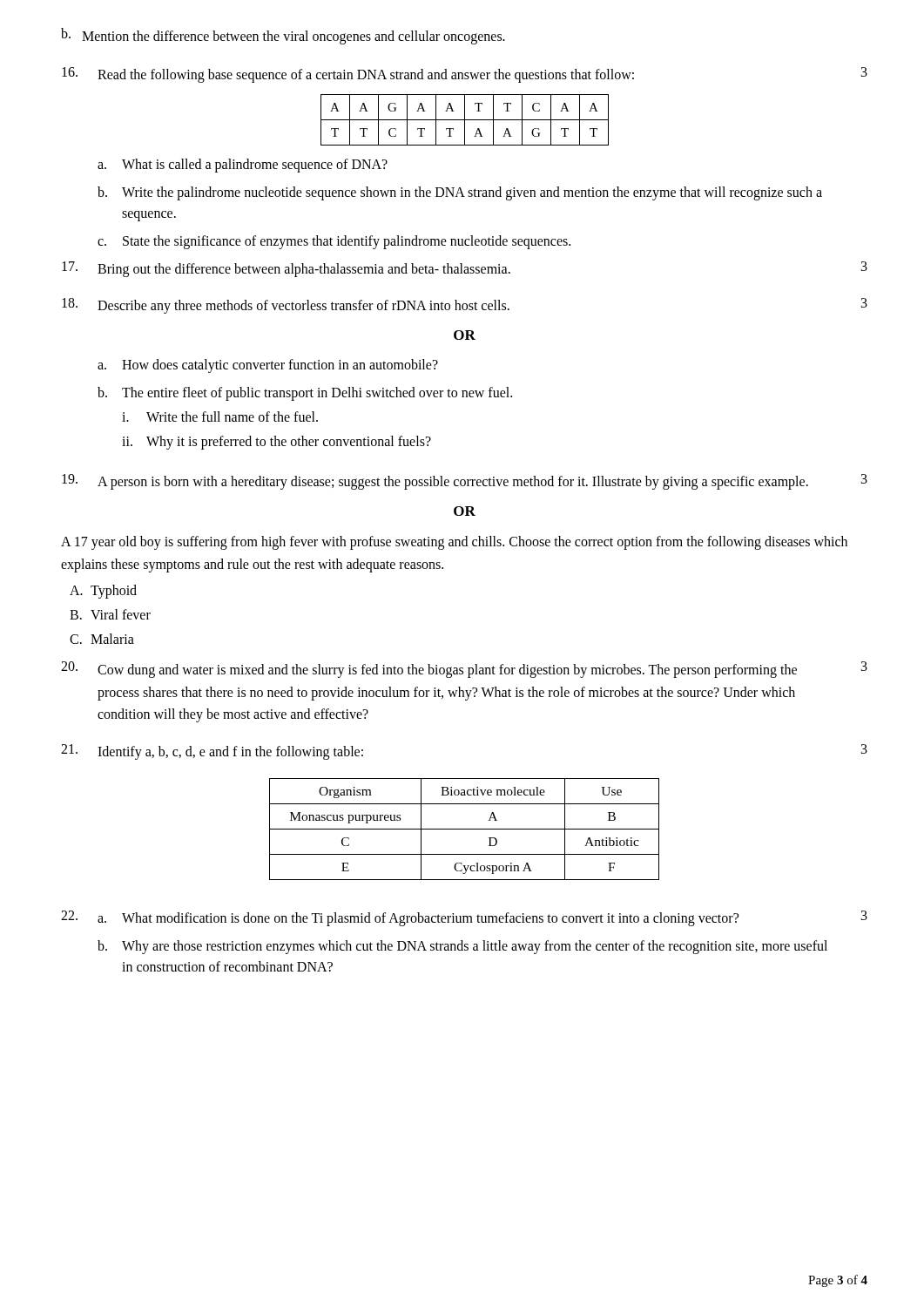Select the region starting "18. Describe any three methods"
Image resolution: width=924 pixels, height=1307 pixels.
coord(464,306)
